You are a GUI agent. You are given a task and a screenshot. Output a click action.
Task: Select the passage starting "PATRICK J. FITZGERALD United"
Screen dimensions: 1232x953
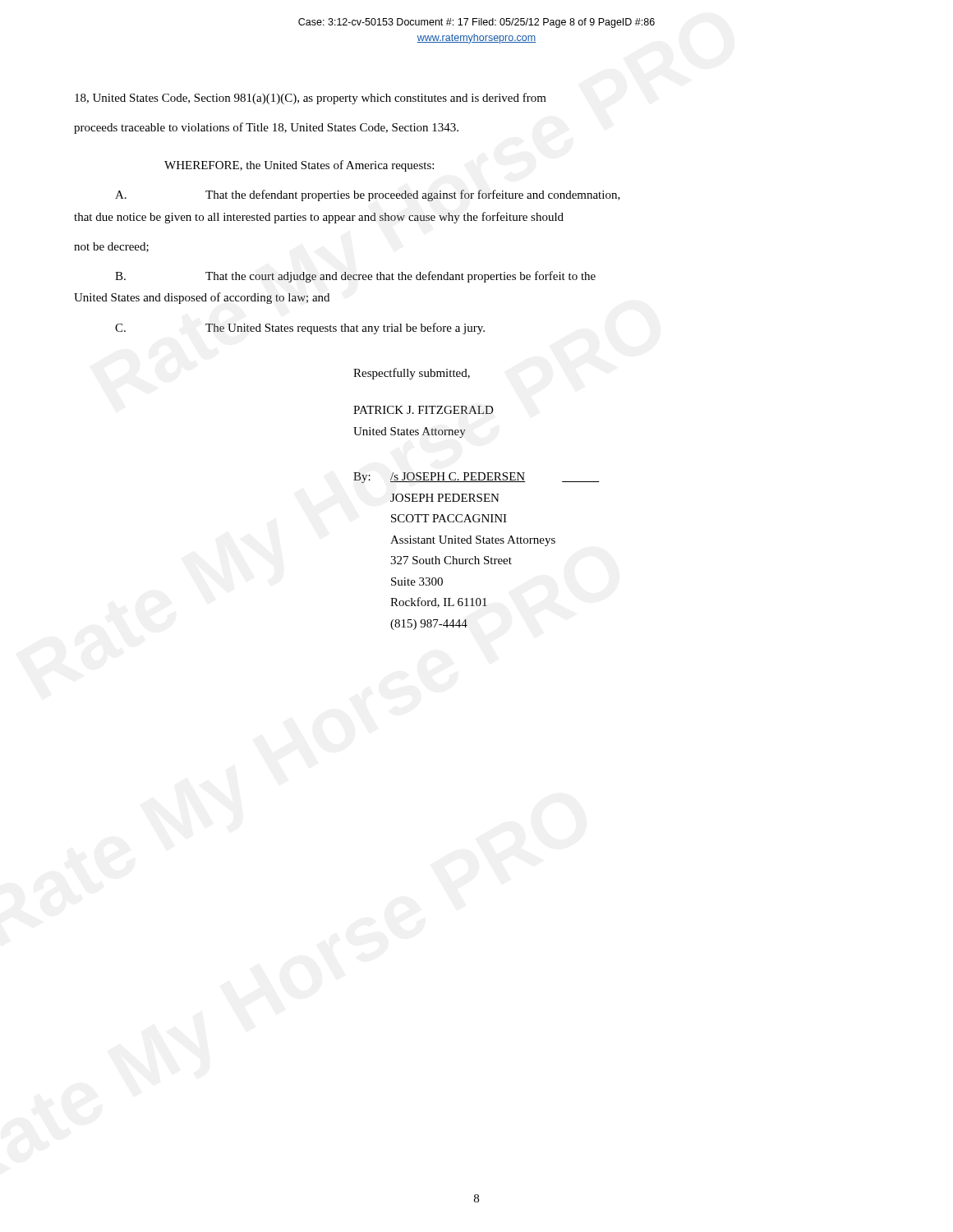point(423,421)
